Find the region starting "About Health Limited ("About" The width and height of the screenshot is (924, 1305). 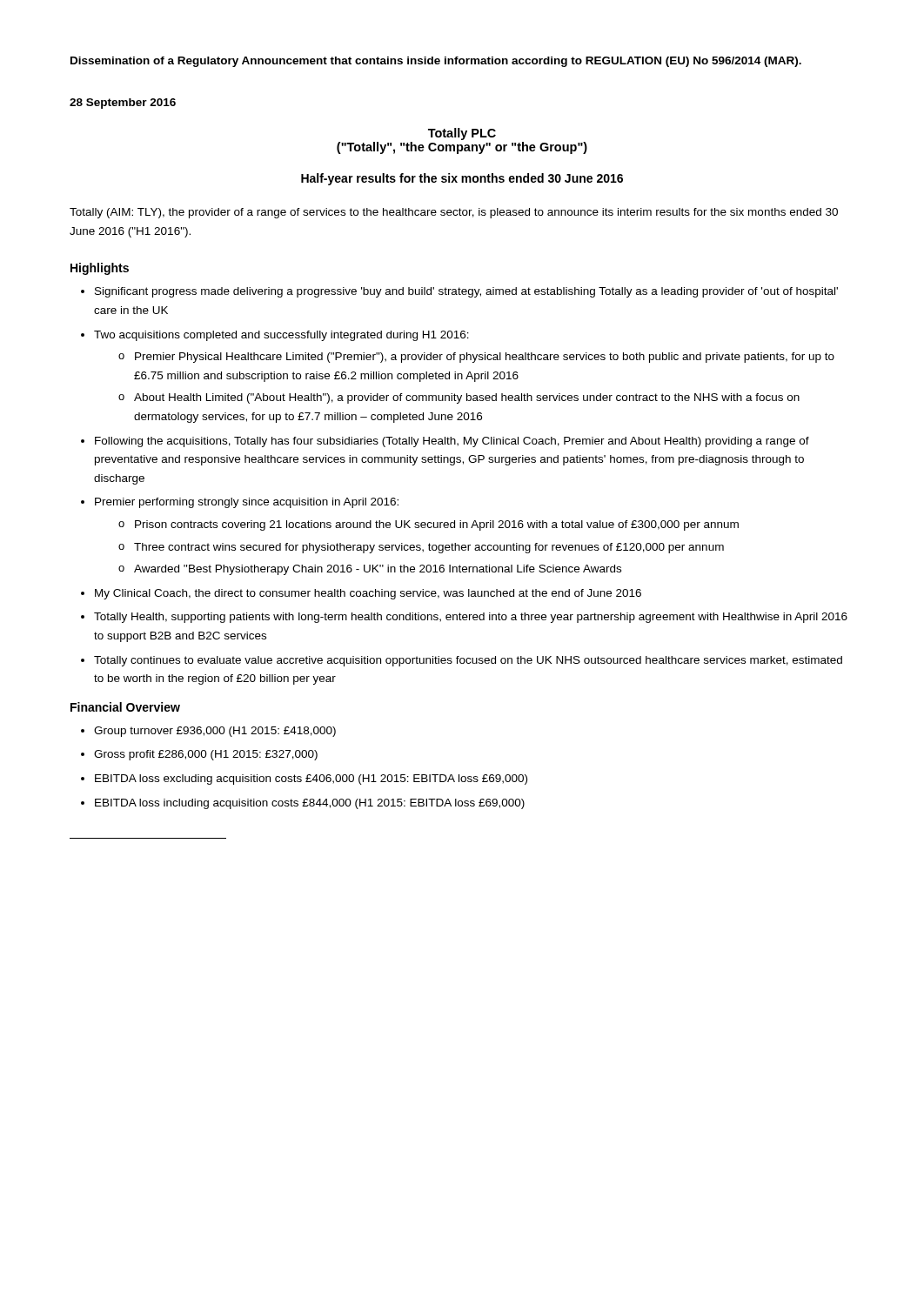[467, 407]
